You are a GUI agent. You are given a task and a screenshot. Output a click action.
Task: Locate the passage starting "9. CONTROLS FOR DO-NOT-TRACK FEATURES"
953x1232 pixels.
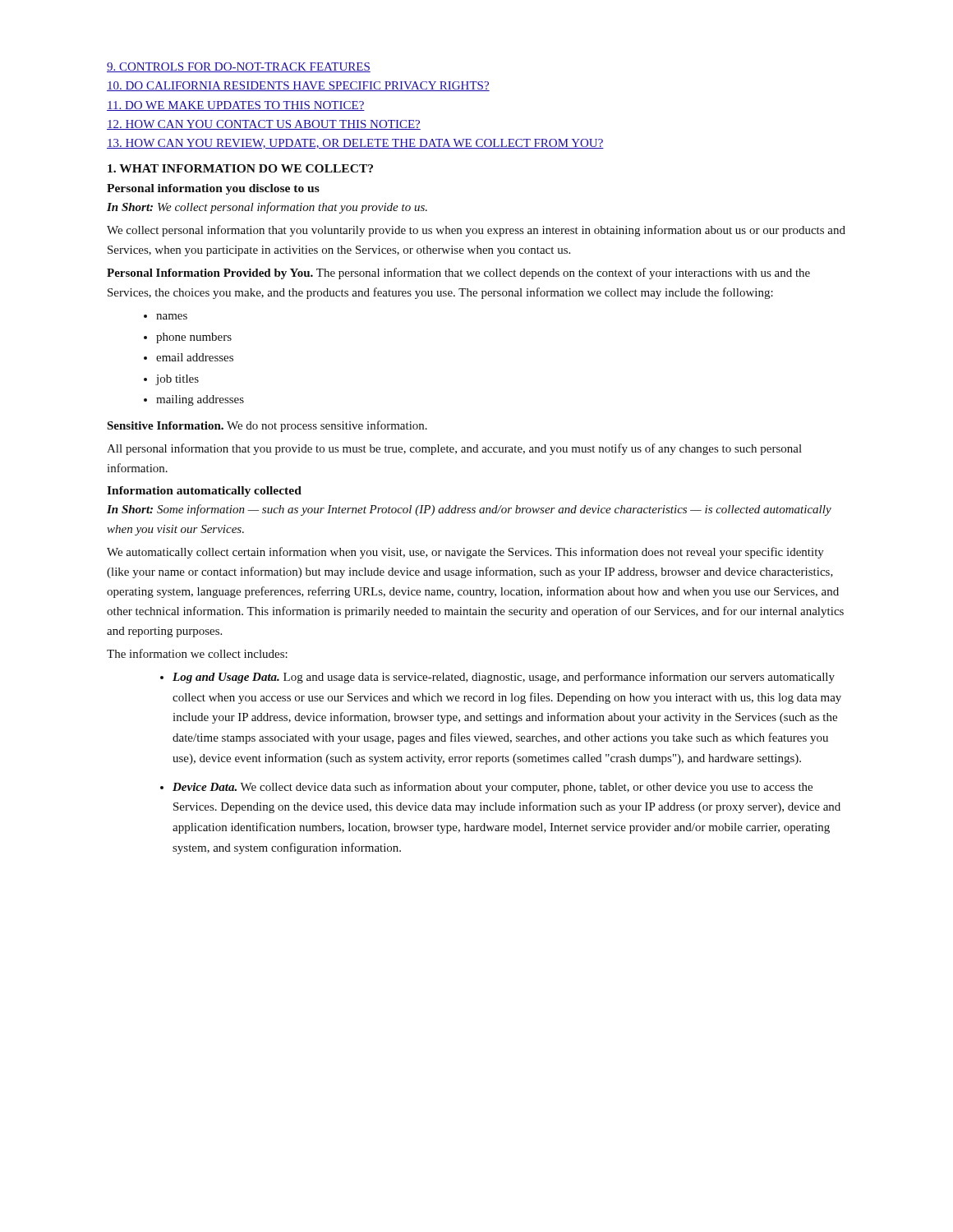tap(239, 67)
